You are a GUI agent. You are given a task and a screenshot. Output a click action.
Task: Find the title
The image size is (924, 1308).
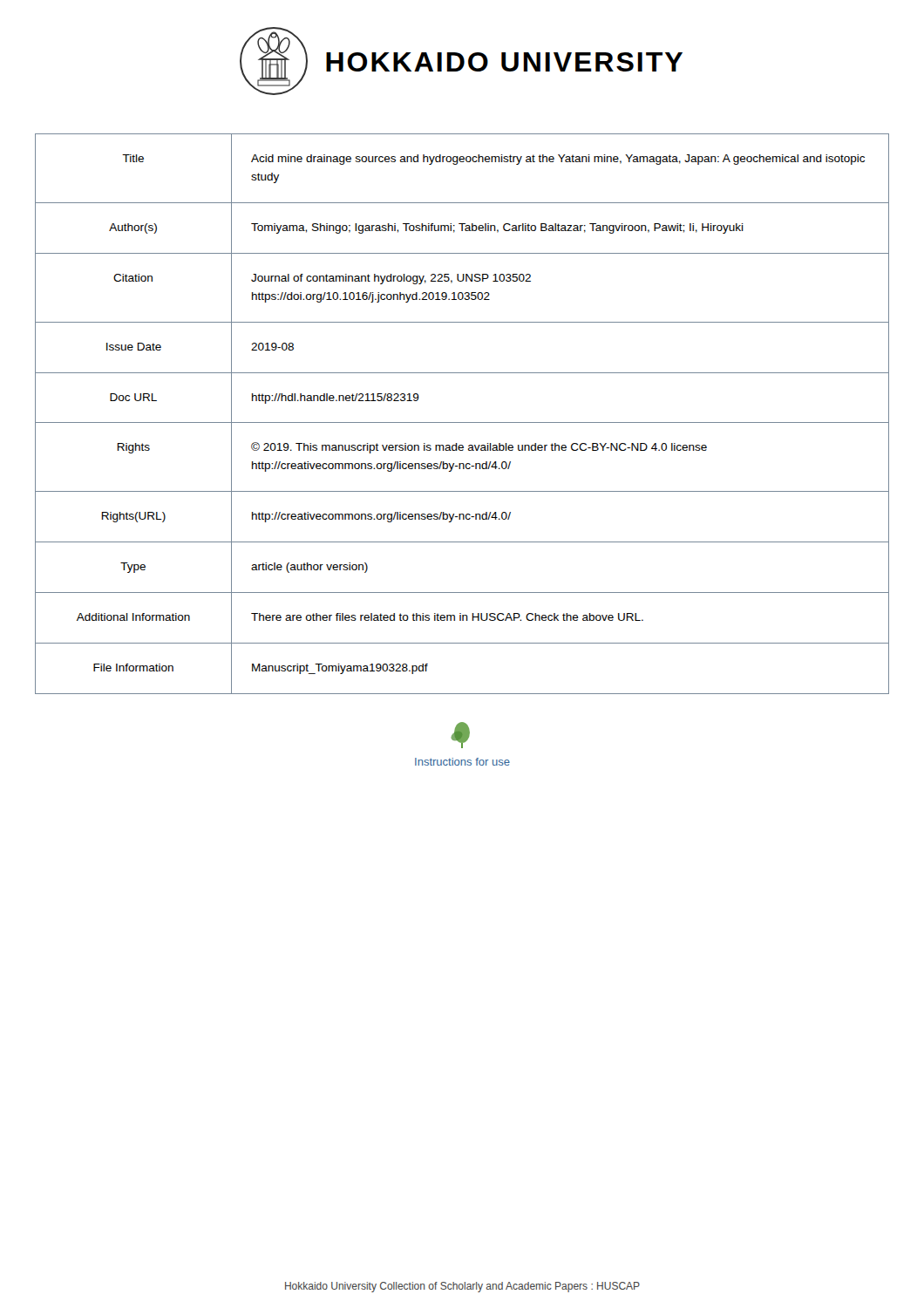pos(505,62)
